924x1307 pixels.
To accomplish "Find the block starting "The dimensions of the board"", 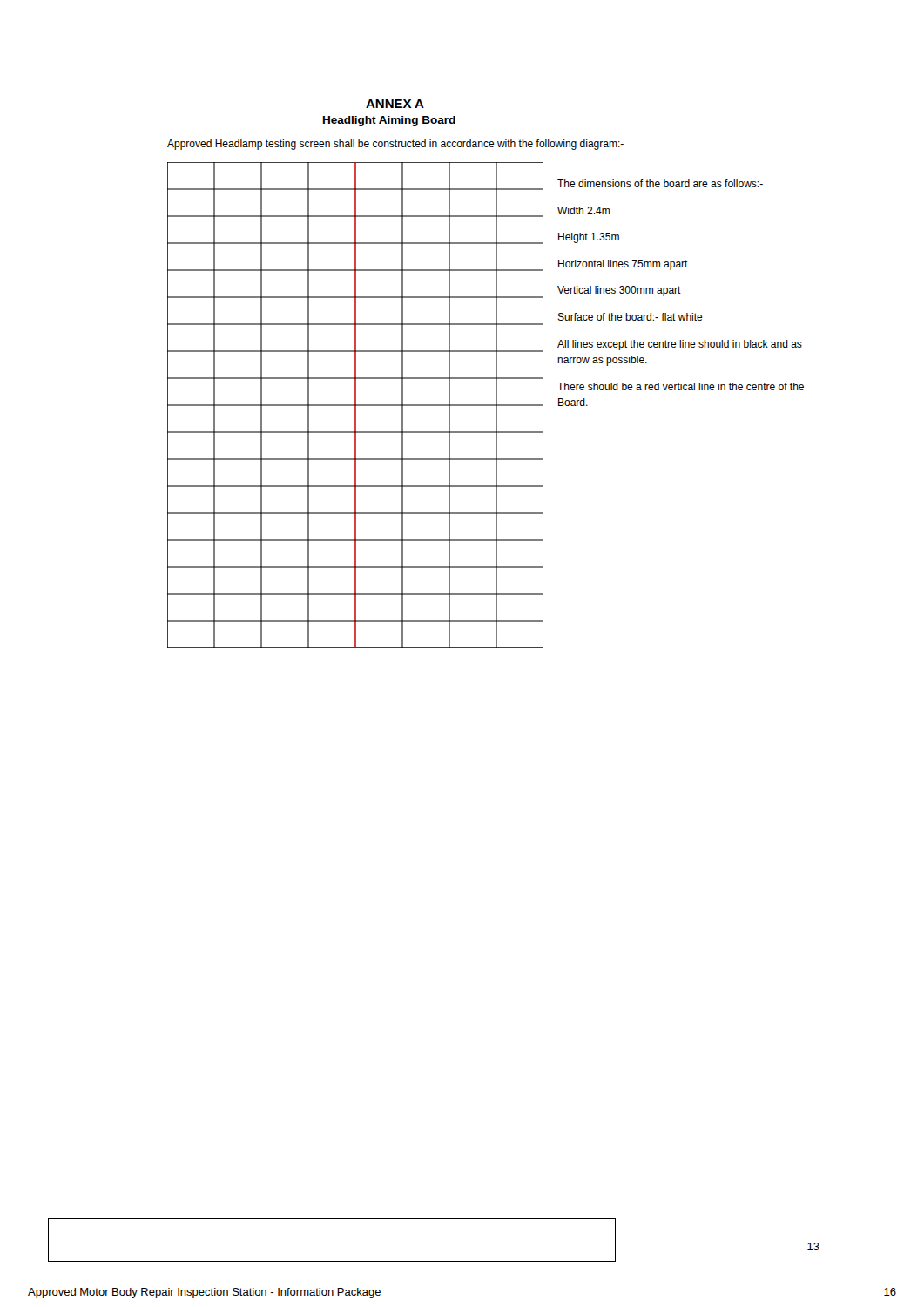I will tap(692, 294).
